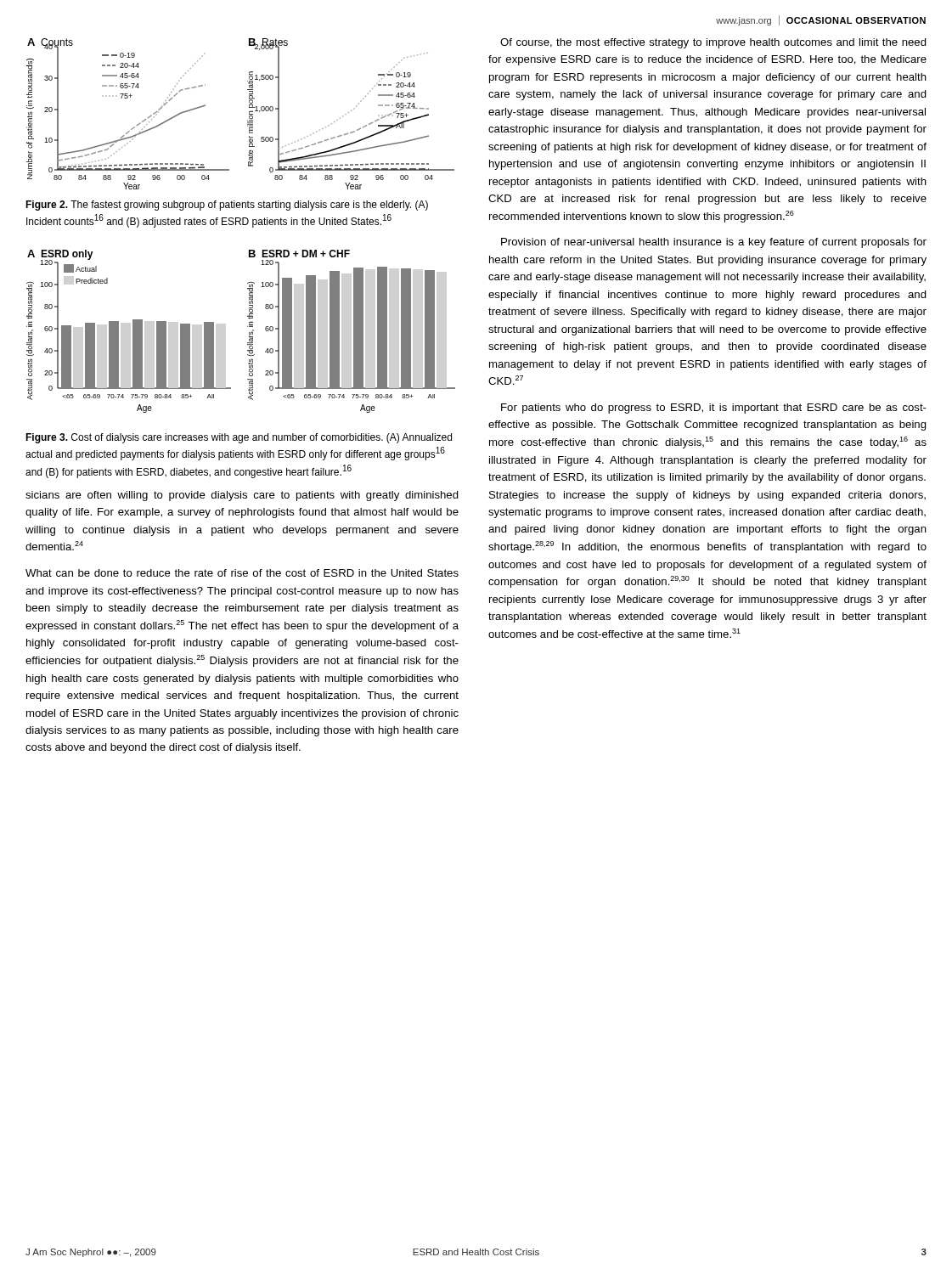Find the passage starting "For patients who do progress to ESRD, it"
The image size is (952, 1274).
[707, 521]
